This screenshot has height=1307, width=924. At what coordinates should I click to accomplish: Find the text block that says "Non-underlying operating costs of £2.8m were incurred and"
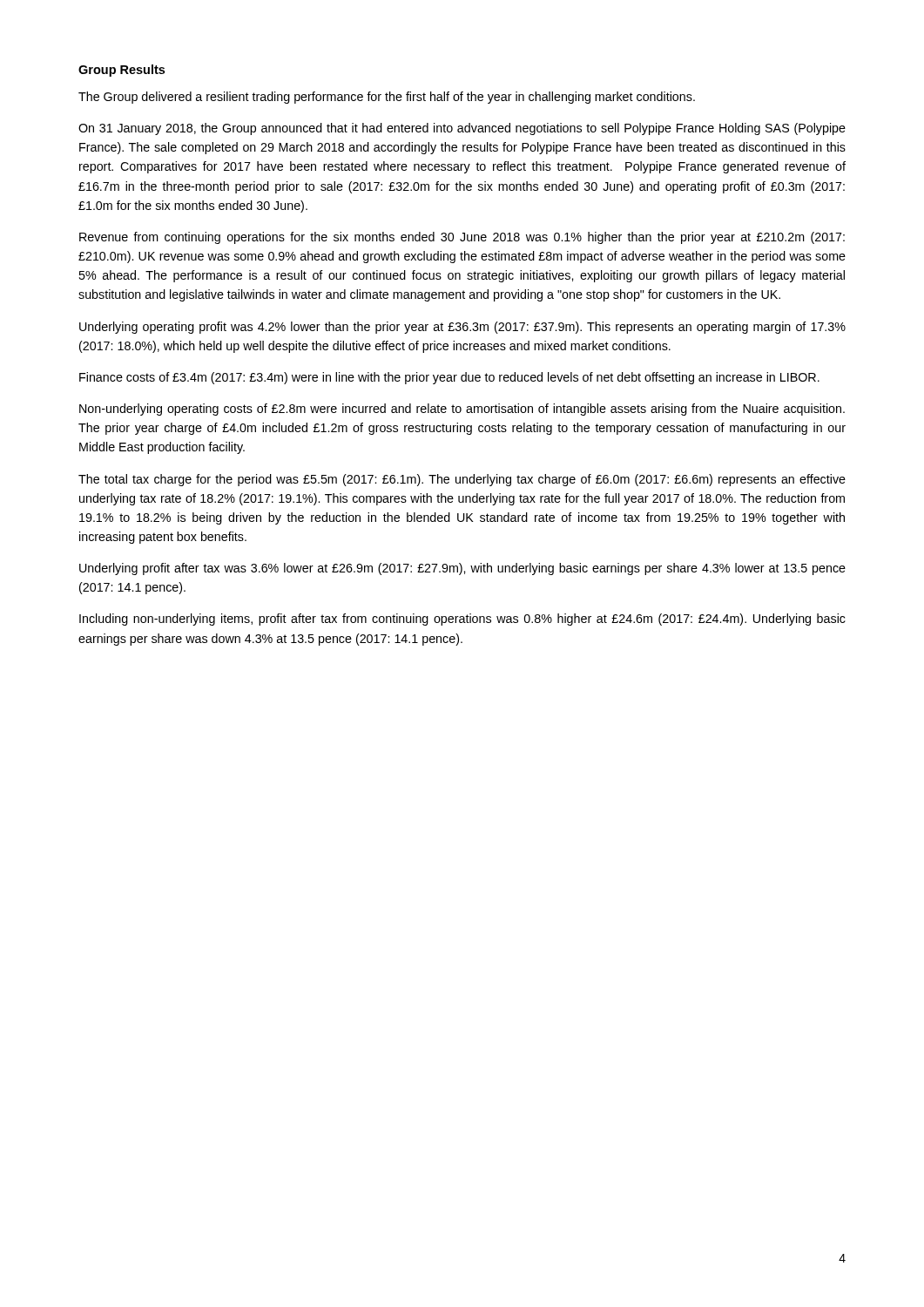click(462, 428)
